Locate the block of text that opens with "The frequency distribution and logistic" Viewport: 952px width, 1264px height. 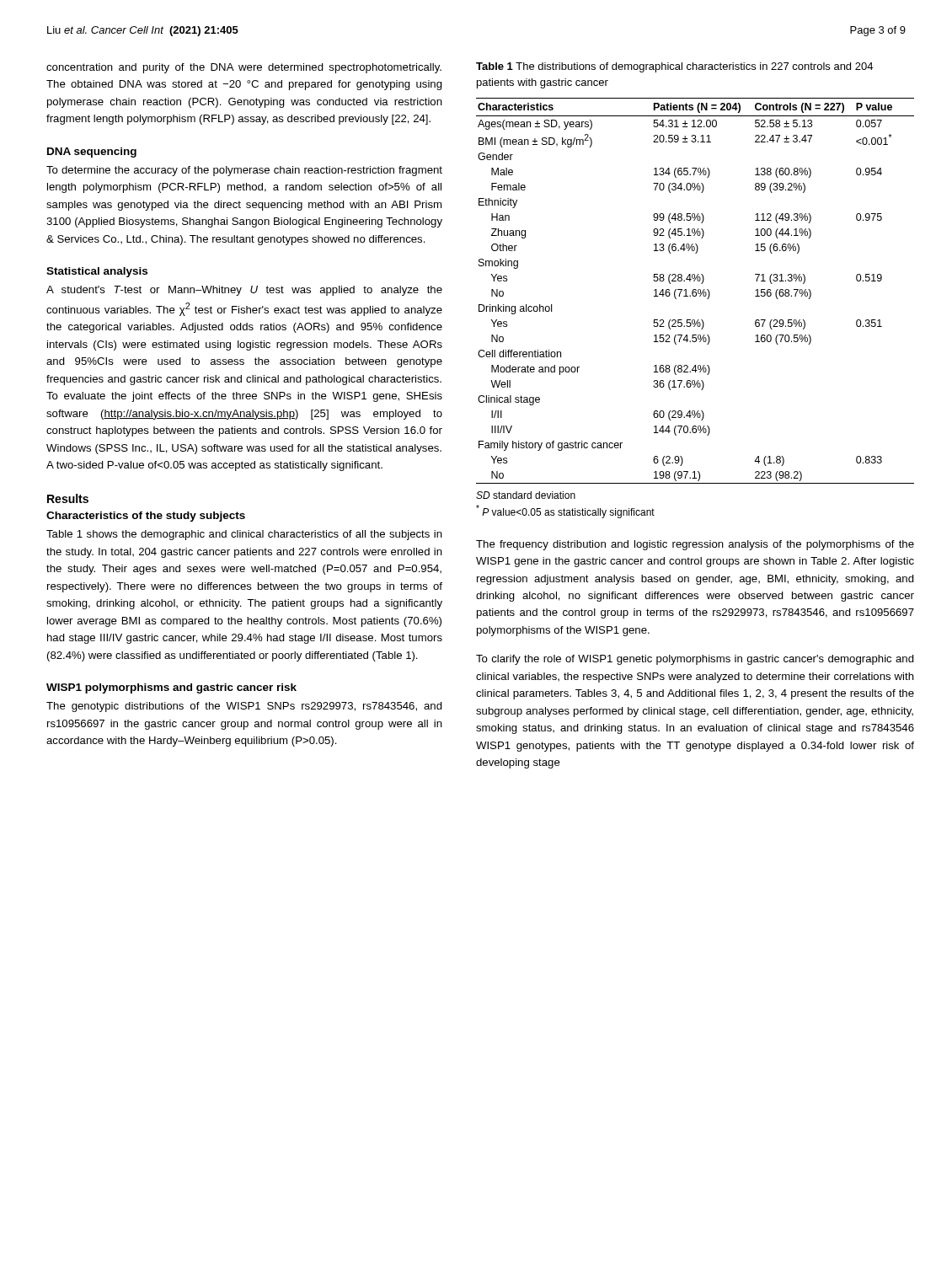pos(695,587)
